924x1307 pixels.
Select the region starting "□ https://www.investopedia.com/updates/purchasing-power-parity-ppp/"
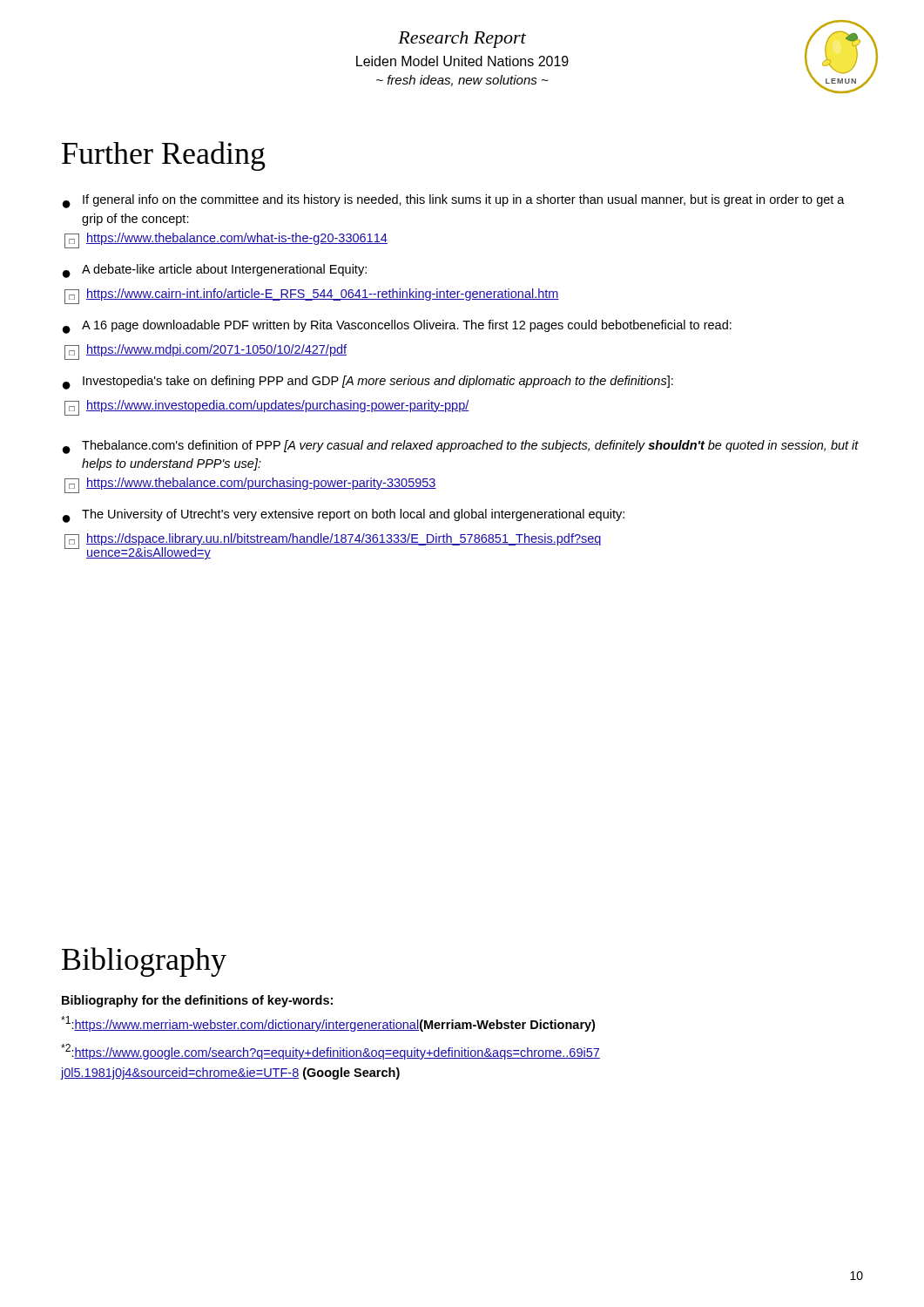coord(267,406)
